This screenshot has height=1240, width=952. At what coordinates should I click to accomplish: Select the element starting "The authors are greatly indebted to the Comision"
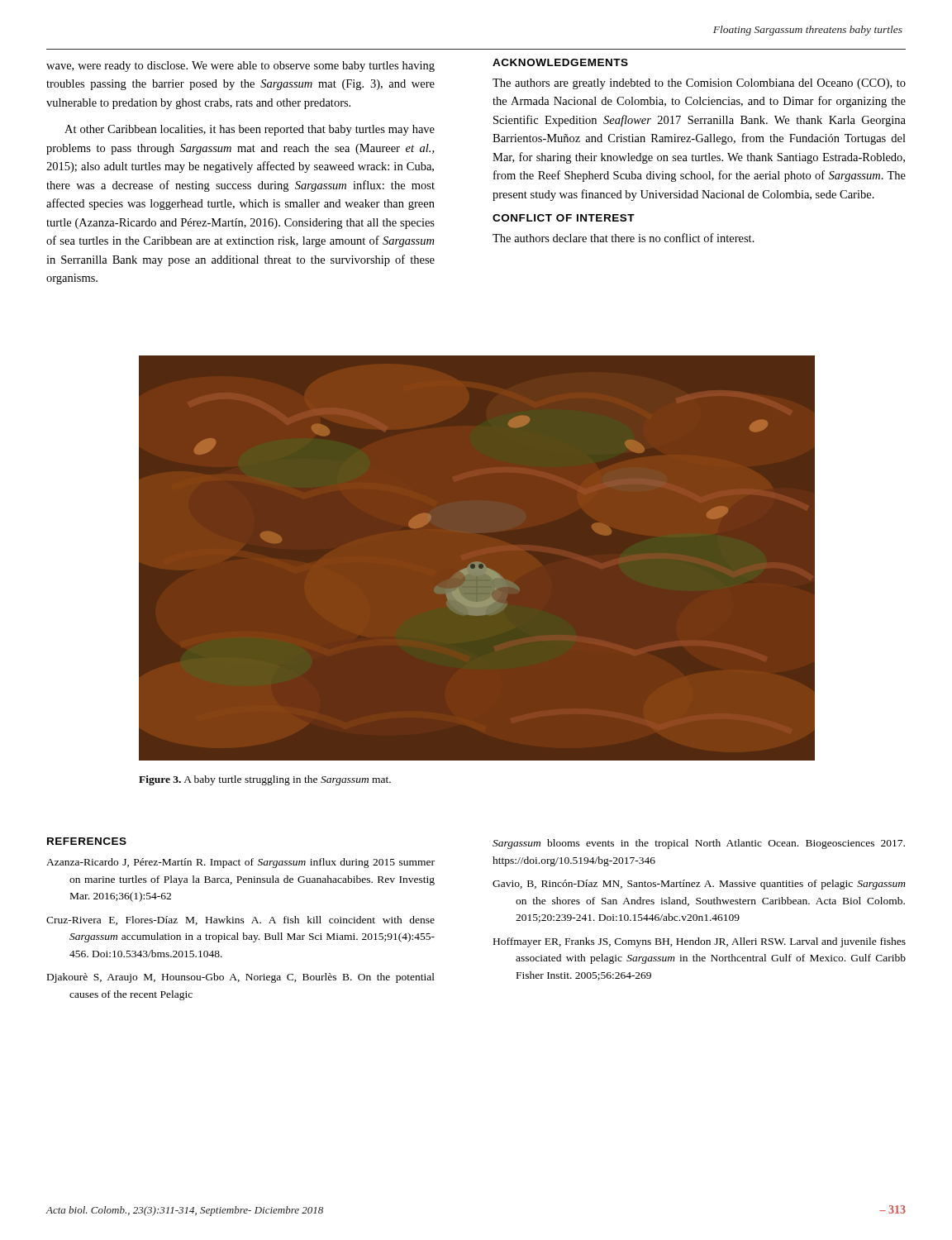(x=699, y=139)
